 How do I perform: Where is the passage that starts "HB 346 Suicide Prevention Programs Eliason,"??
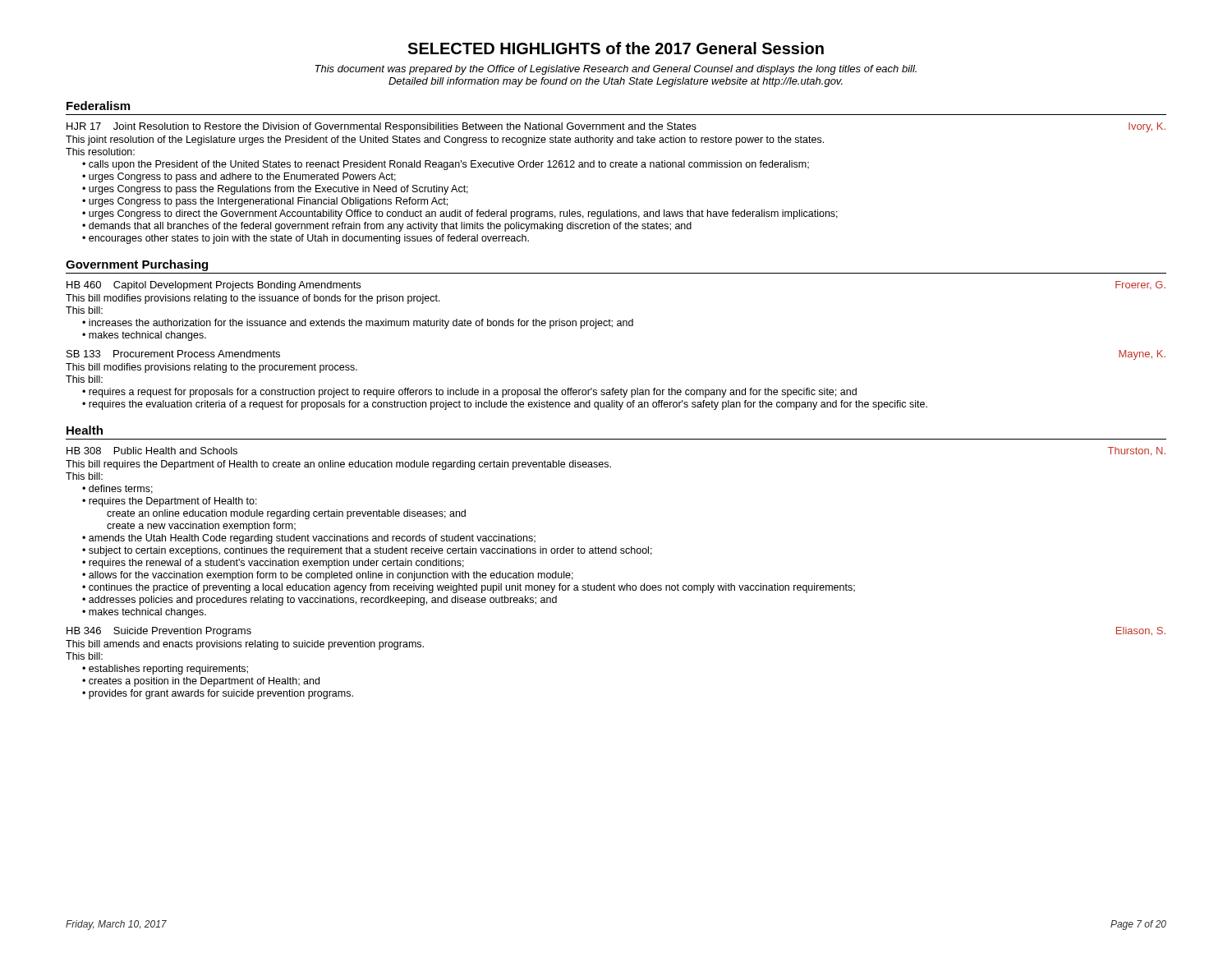[x=90, y=631]
